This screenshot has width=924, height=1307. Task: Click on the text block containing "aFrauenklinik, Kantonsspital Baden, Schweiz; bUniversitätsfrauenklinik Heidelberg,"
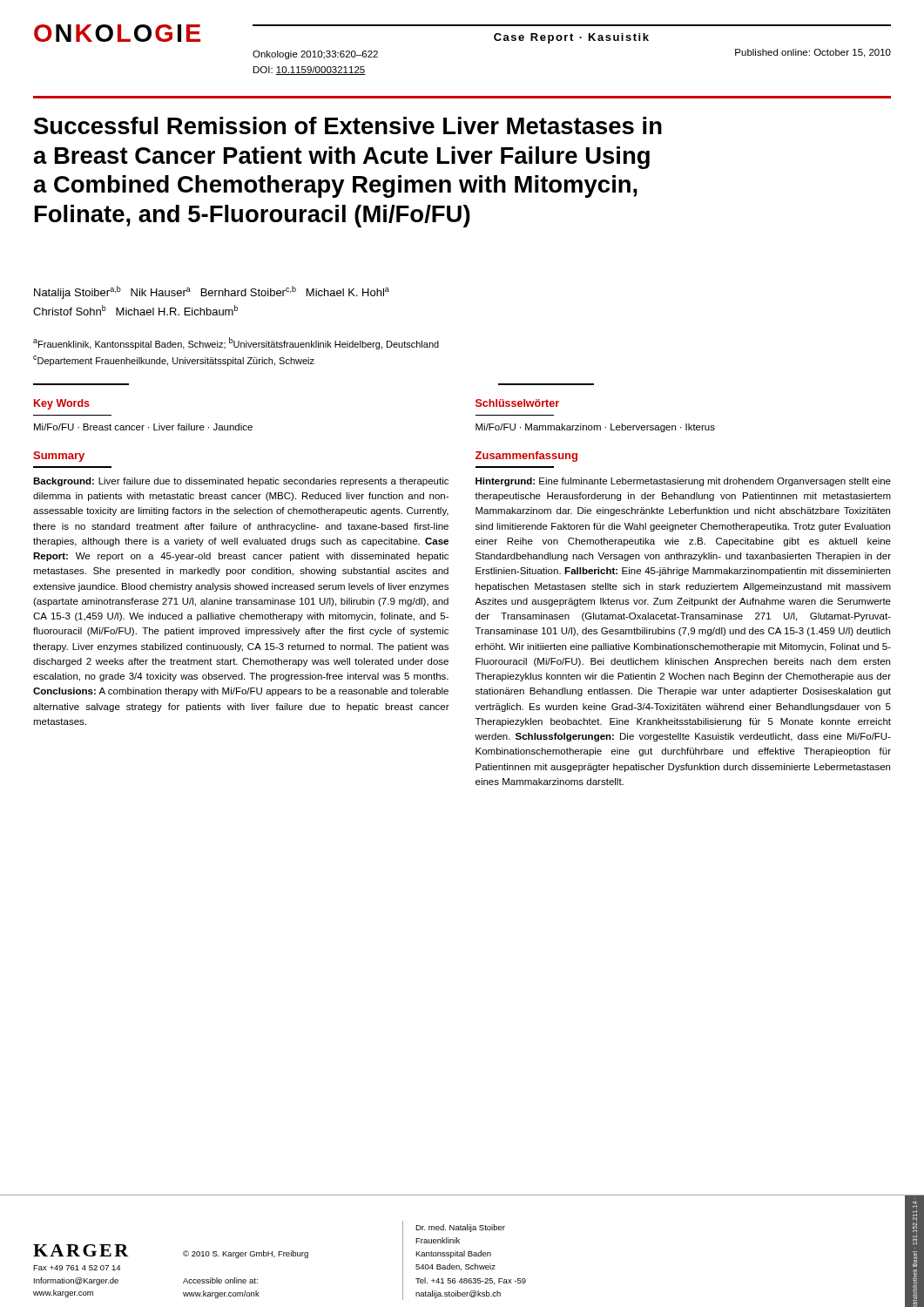click(x=236, y=351)
